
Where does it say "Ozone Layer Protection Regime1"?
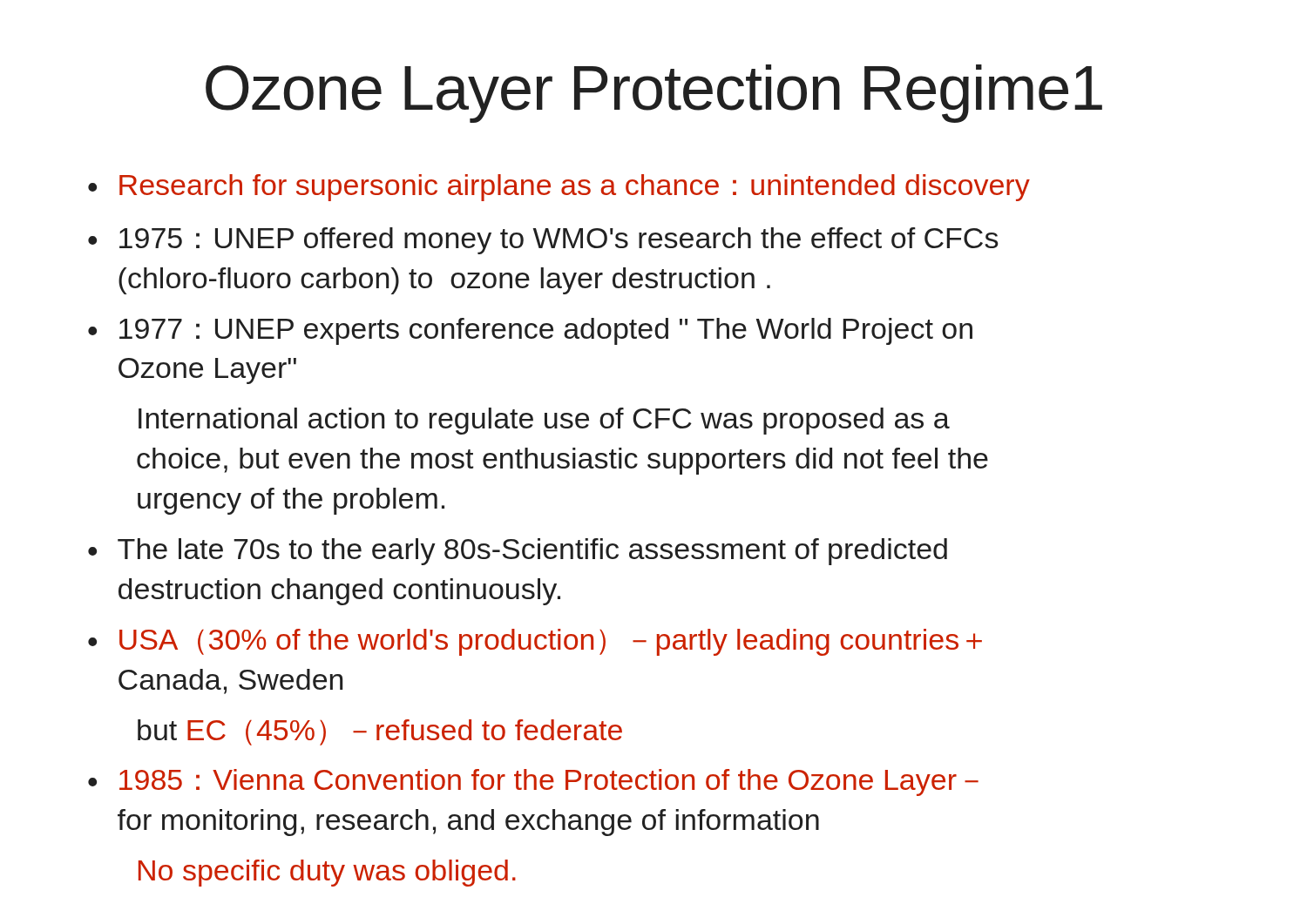pyautogui.click(x=654, y=88)
